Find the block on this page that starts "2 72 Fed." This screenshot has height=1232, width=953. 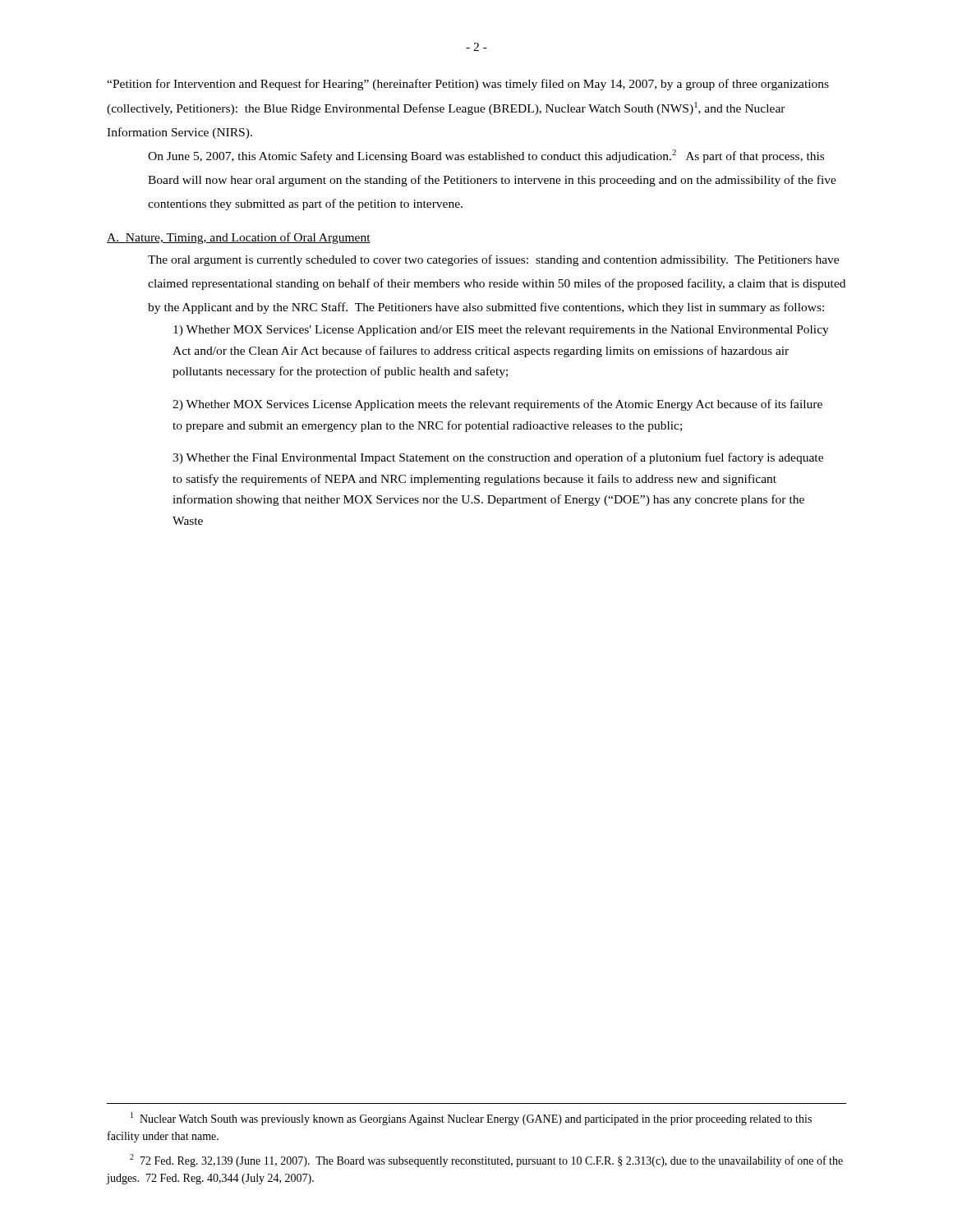pyautogui.click(x=475, y=1168)
